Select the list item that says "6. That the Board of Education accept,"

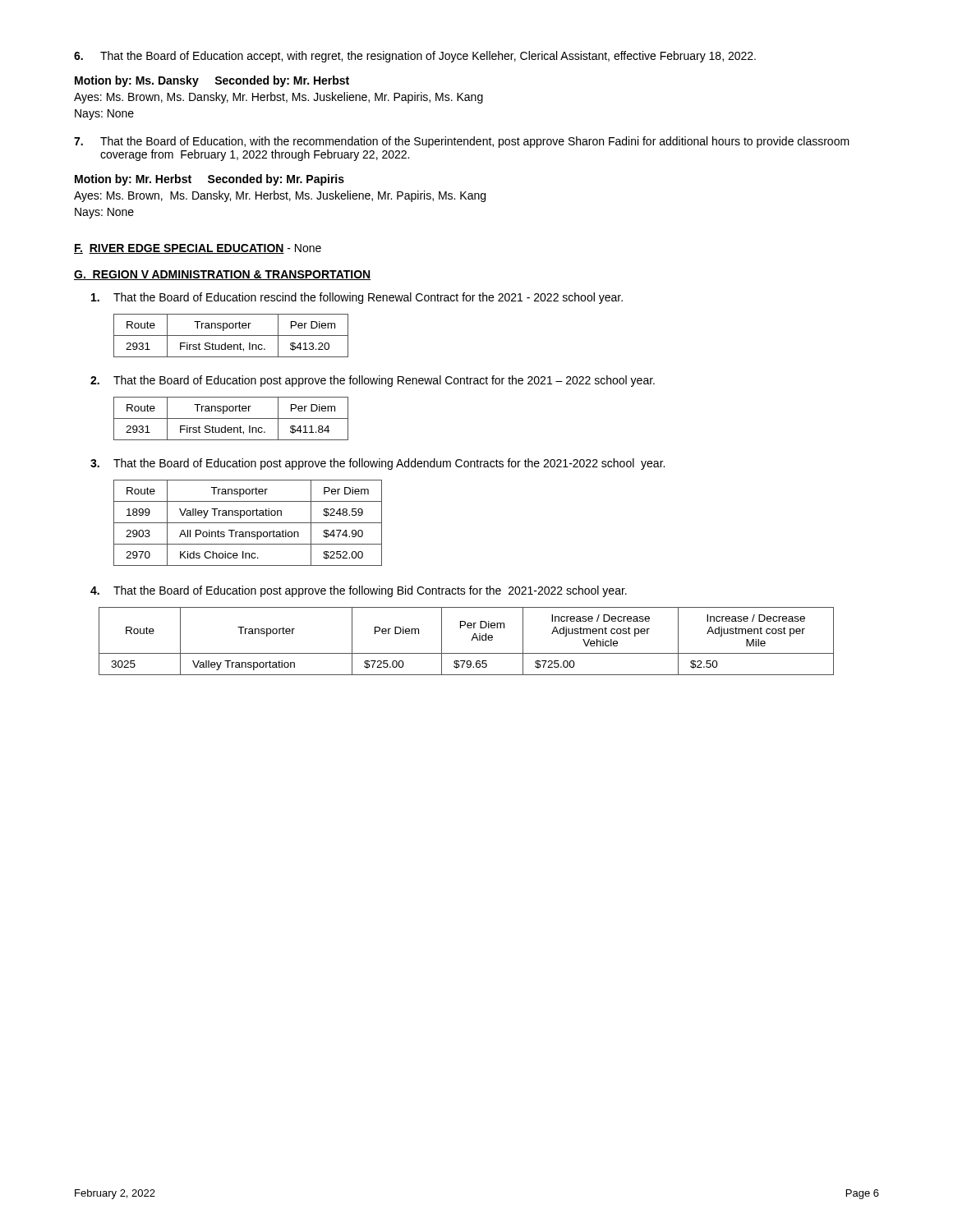click(415, 56)
